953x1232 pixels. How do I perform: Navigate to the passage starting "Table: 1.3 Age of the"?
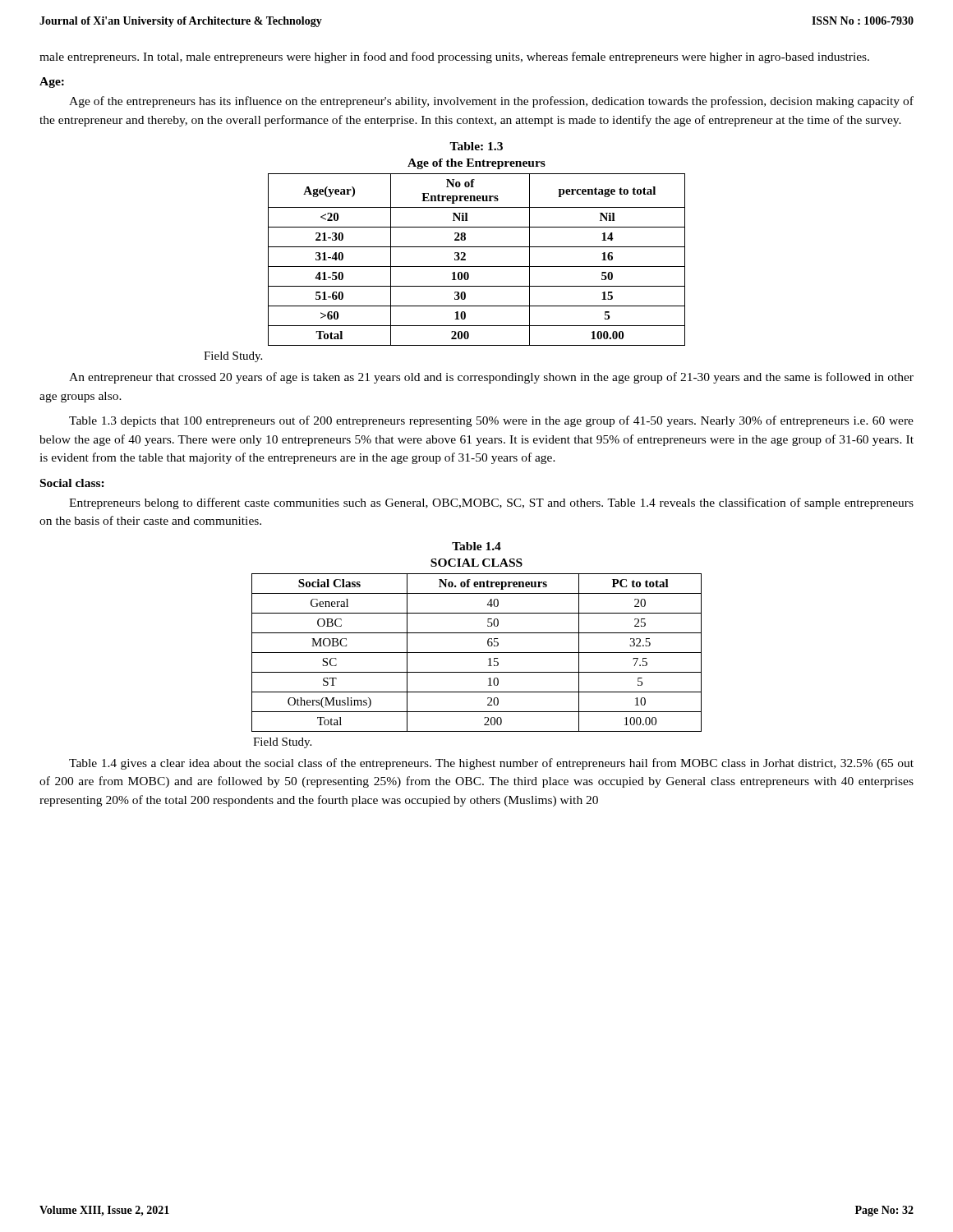(476, 155)
